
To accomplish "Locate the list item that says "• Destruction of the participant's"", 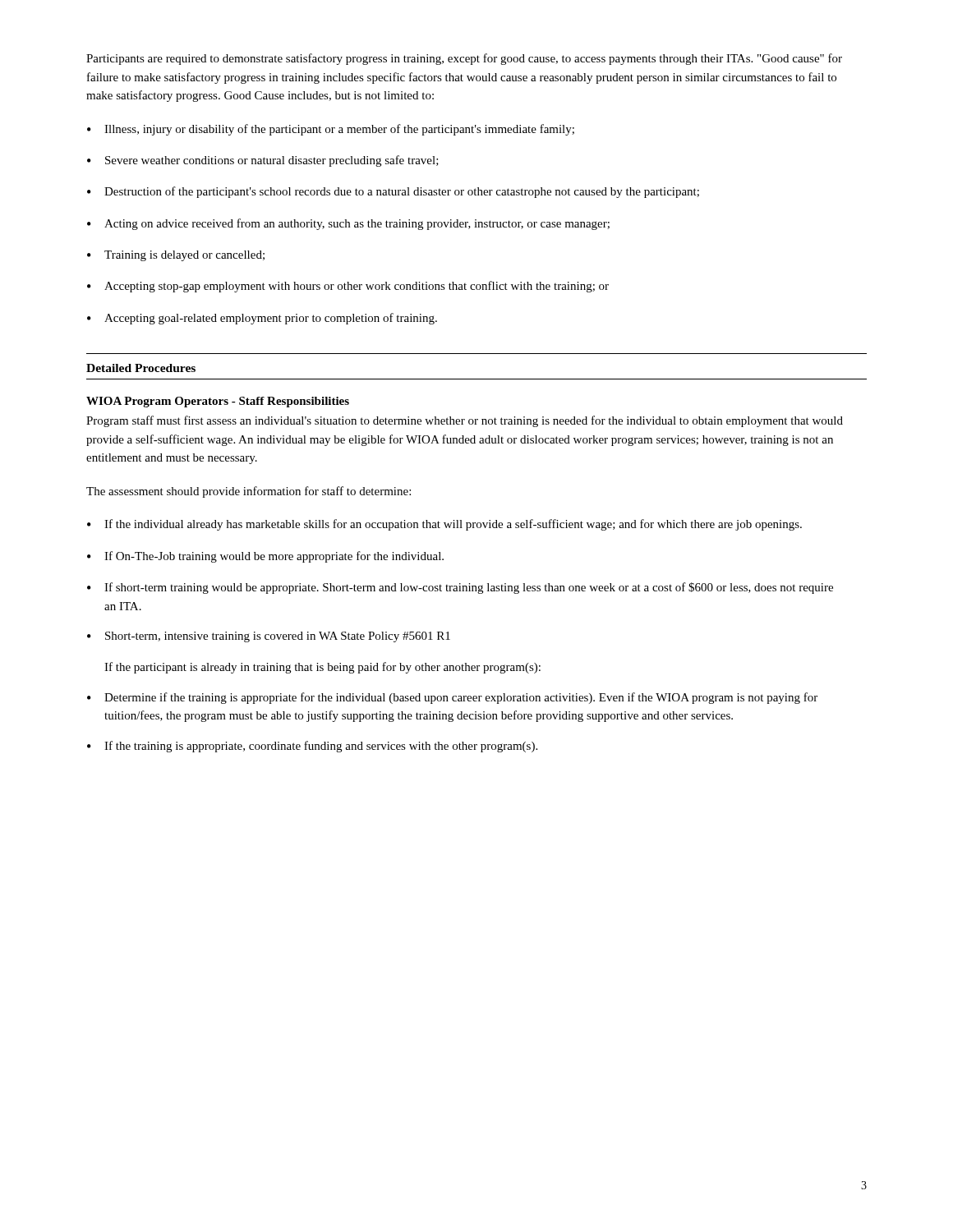I will coord(476,193).
